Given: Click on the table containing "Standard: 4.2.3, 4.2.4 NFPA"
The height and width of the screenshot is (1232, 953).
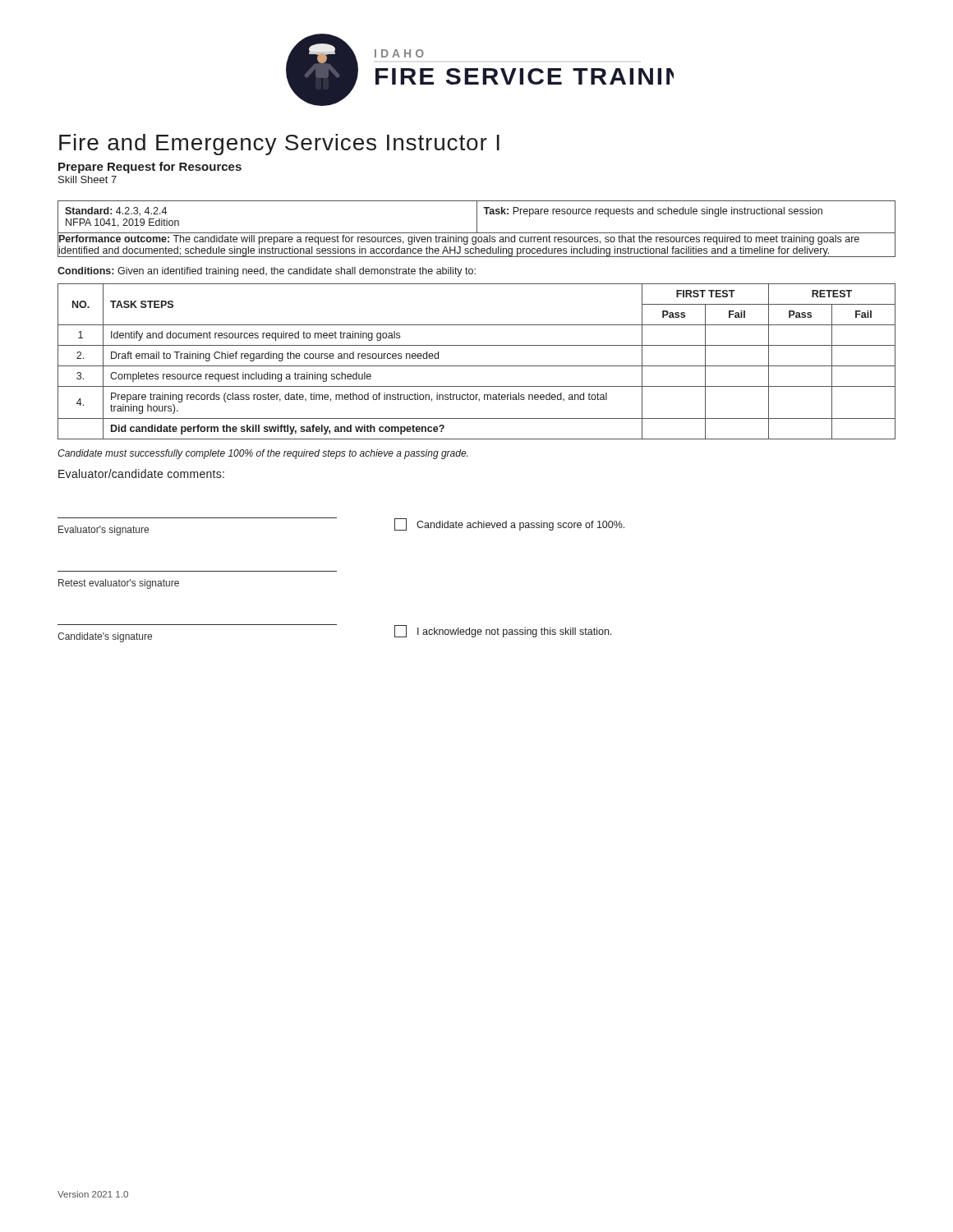Looking at the screenshot, I should click(476, 229).
